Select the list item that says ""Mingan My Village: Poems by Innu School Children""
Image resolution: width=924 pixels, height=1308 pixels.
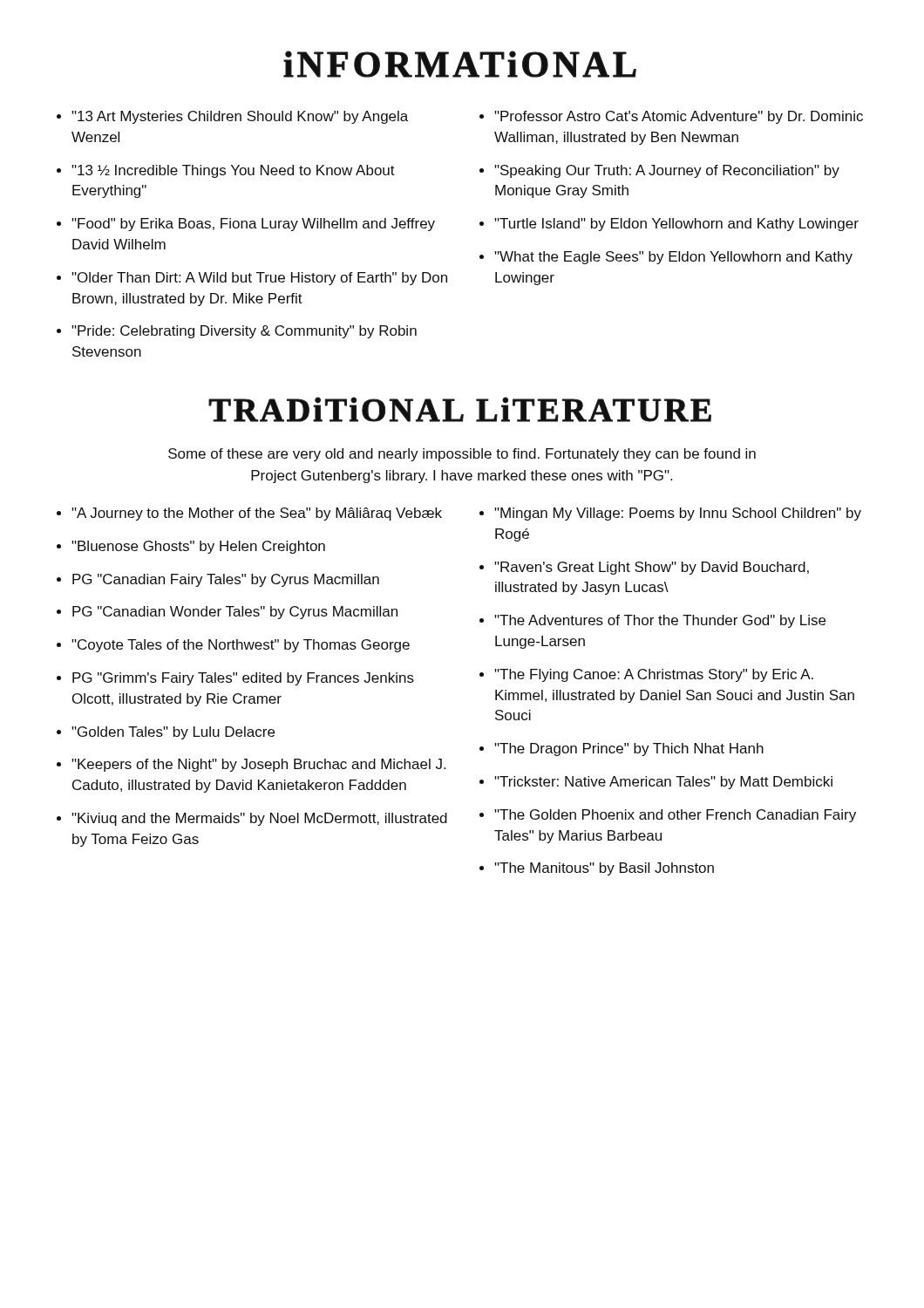(x=678, y=524)
